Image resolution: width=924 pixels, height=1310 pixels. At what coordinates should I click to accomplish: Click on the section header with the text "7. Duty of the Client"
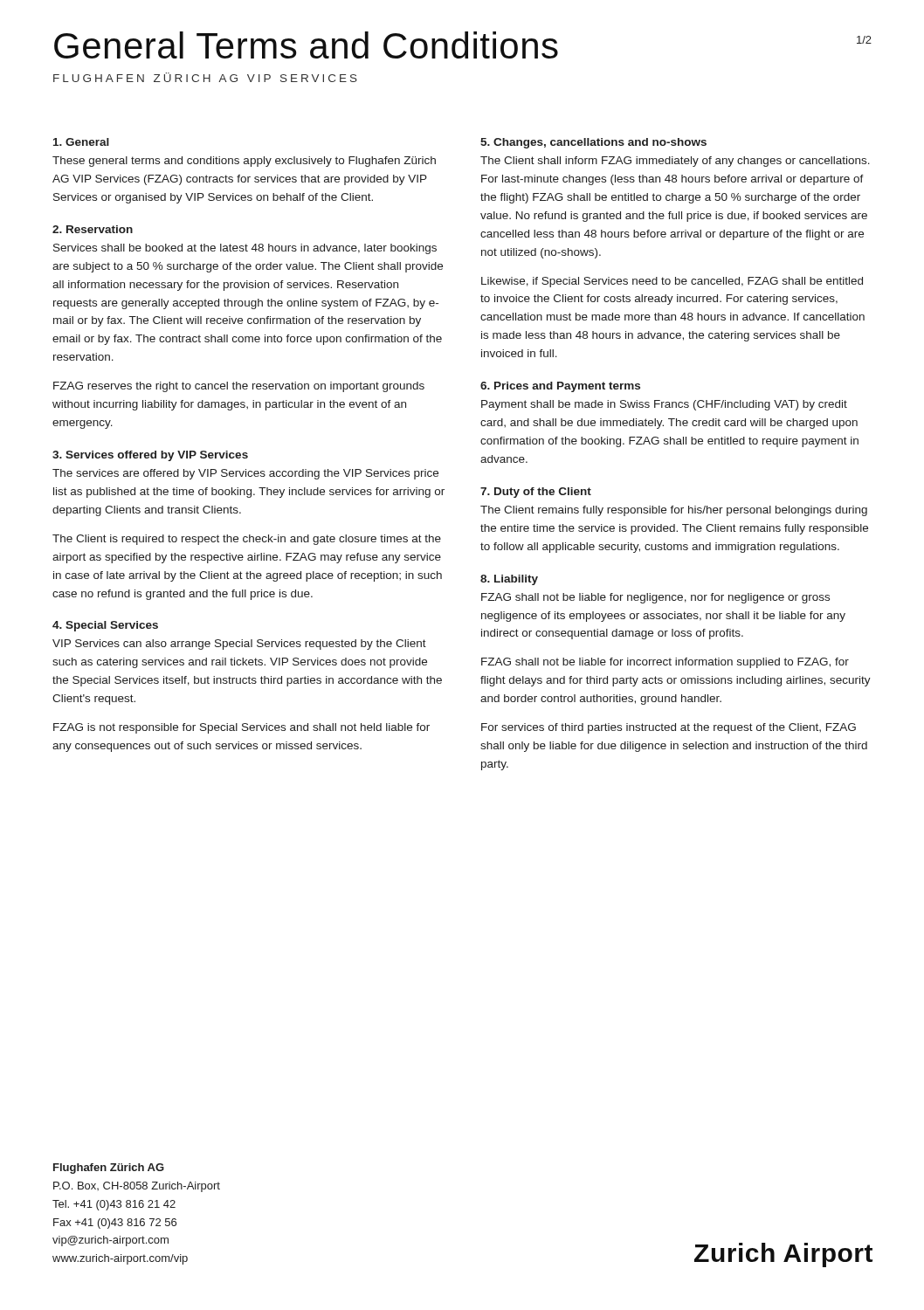(536, 491)
